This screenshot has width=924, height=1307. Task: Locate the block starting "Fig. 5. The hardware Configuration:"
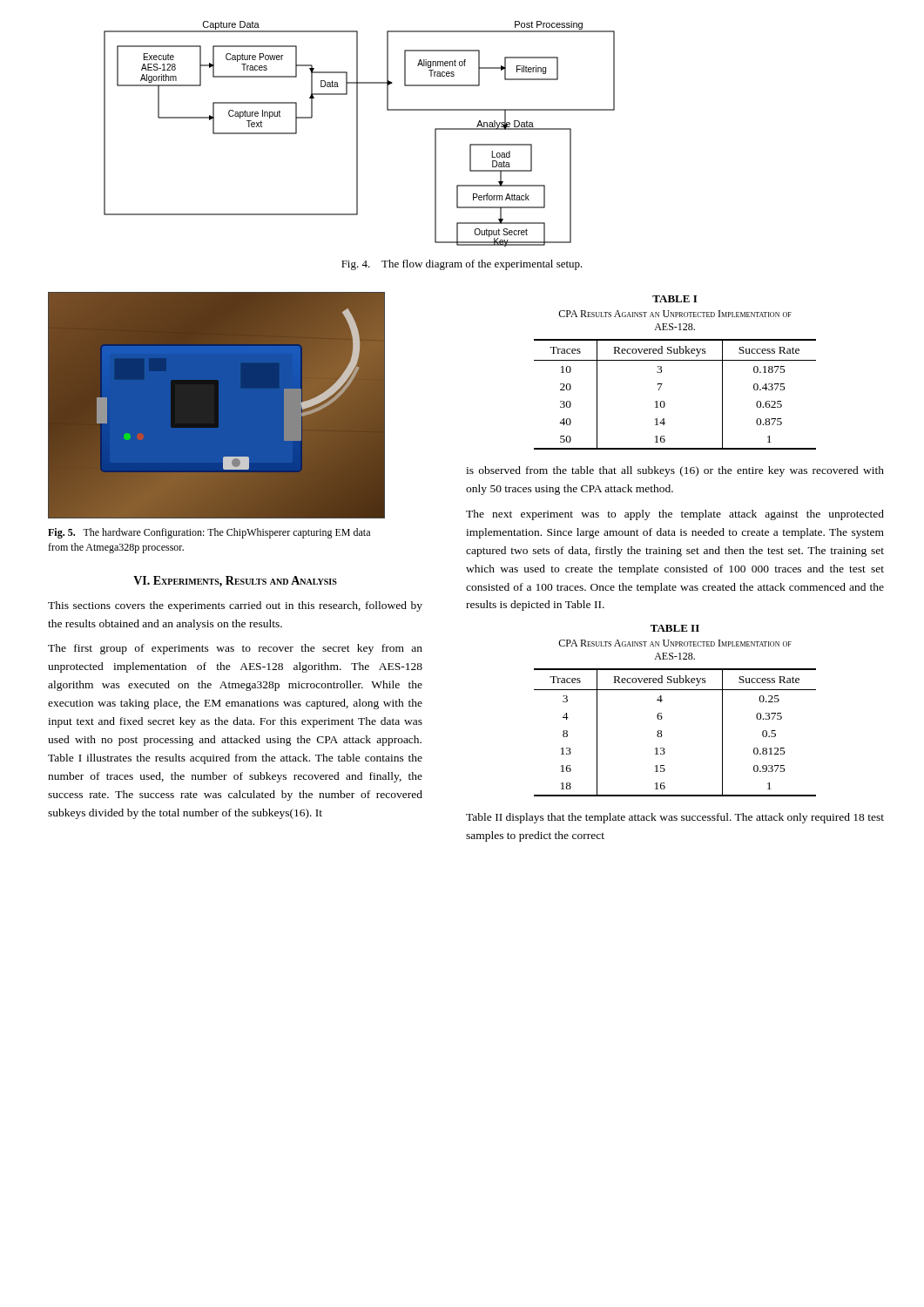pos(209,540)
